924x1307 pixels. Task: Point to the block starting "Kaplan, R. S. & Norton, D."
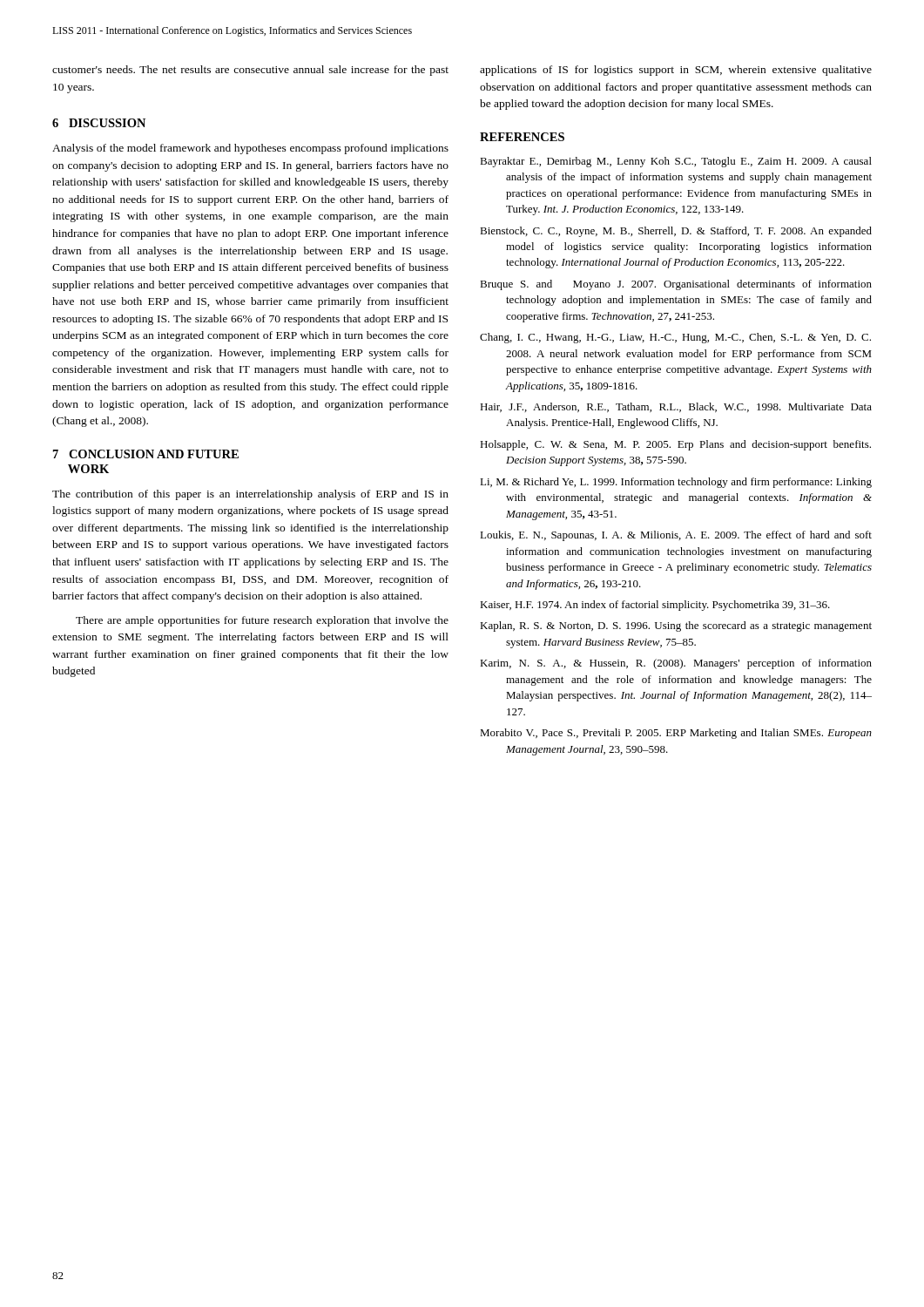[x=676, y=634]
